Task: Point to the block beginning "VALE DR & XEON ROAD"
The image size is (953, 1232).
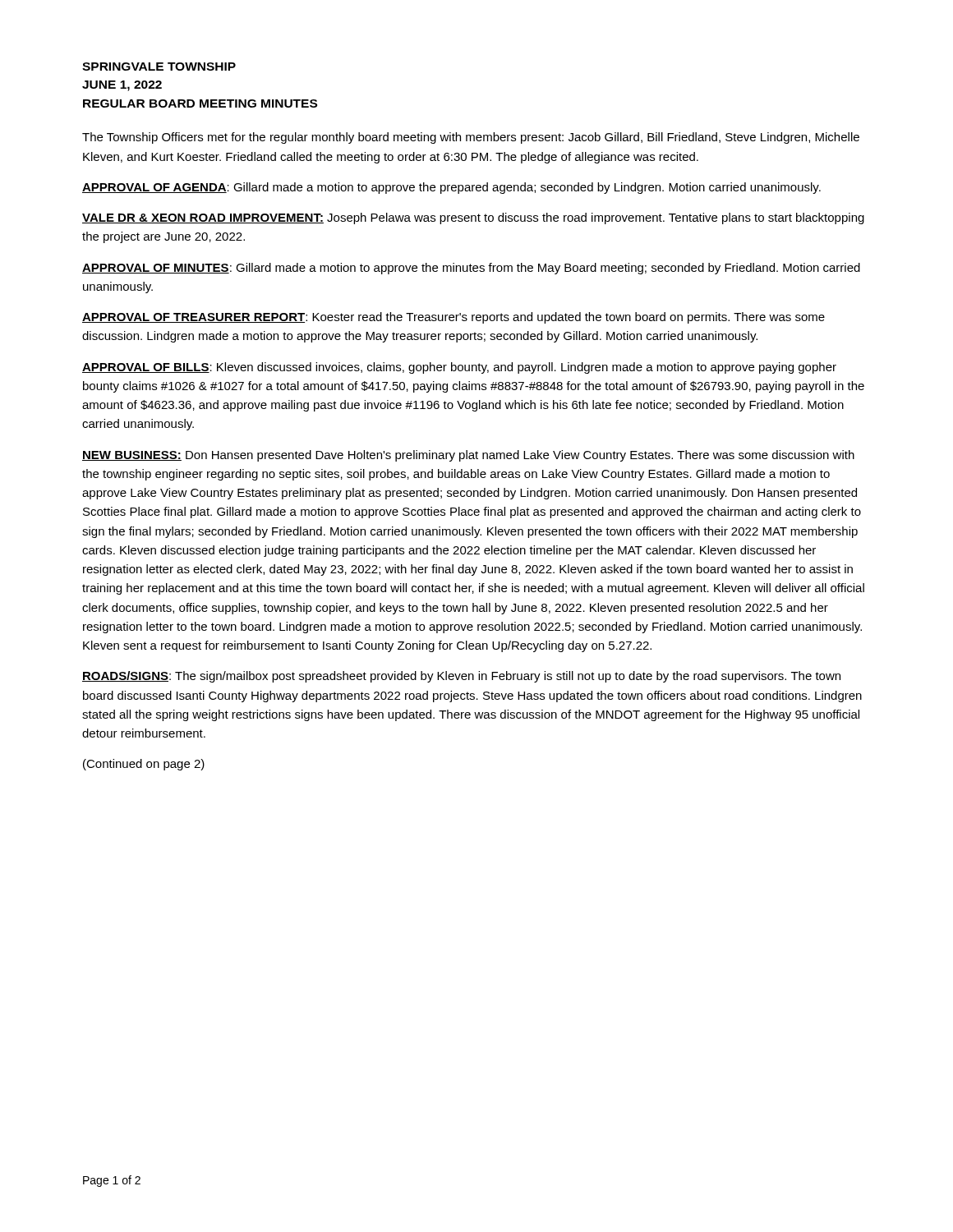Action: [x=473, y=227]
